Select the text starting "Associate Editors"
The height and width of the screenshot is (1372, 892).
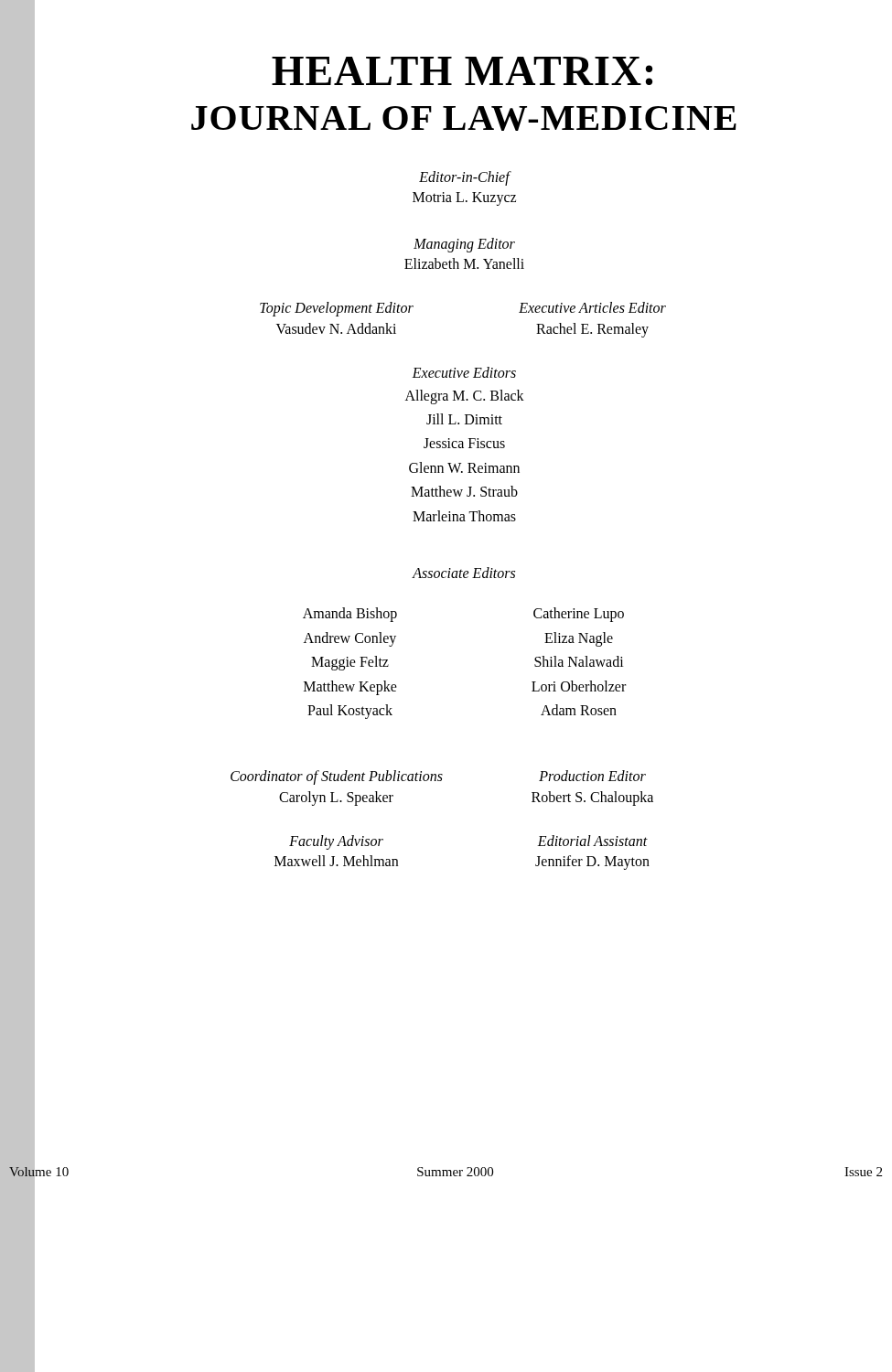pyautogui.click(x=464, y=574)
